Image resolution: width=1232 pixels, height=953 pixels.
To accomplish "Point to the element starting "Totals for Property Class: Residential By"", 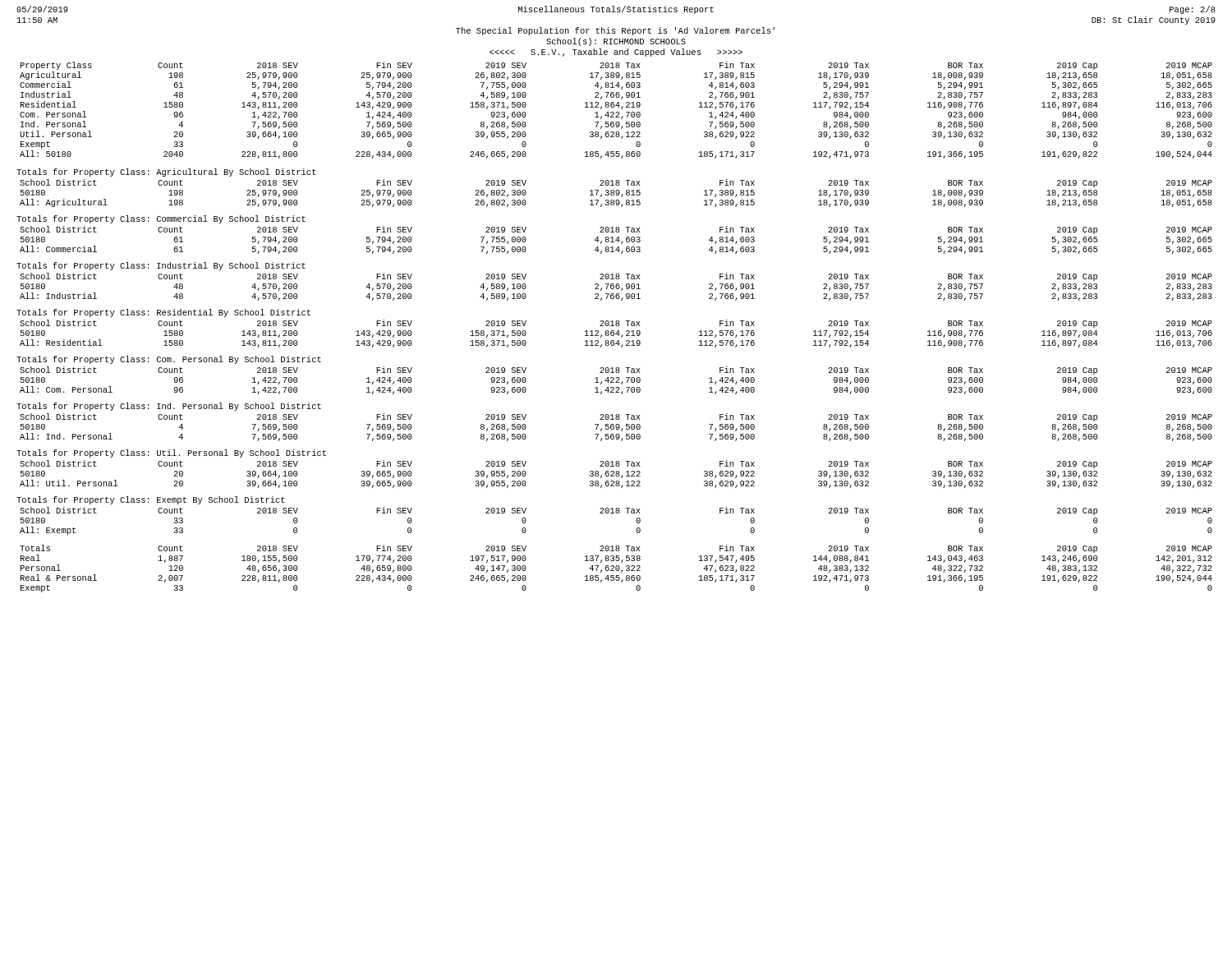I will pos(164,313).
